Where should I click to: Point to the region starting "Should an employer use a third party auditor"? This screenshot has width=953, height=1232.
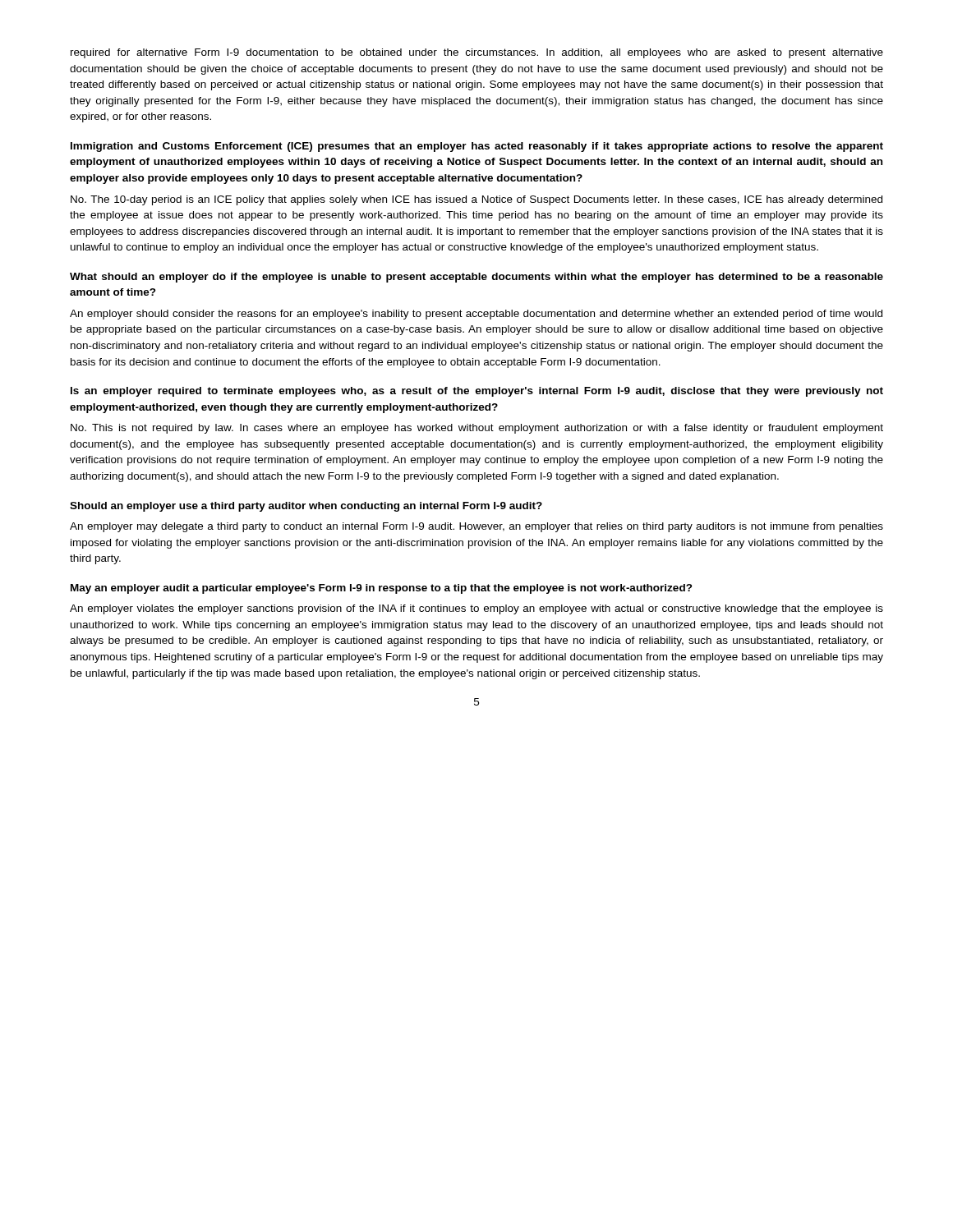click(306, 505)
